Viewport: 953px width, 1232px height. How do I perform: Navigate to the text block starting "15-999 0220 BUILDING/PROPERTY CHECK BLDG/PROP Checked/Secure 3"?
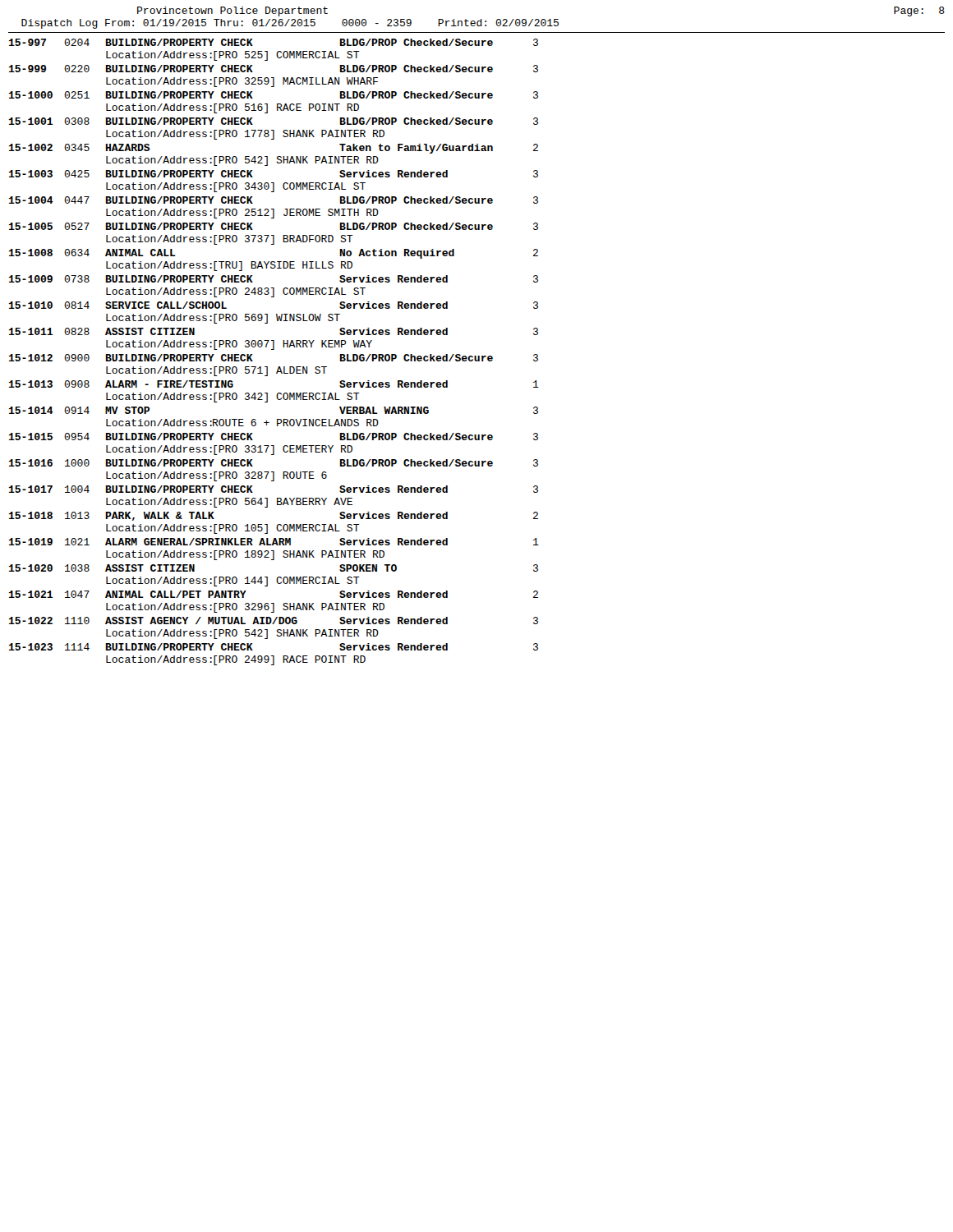[476, 76]
